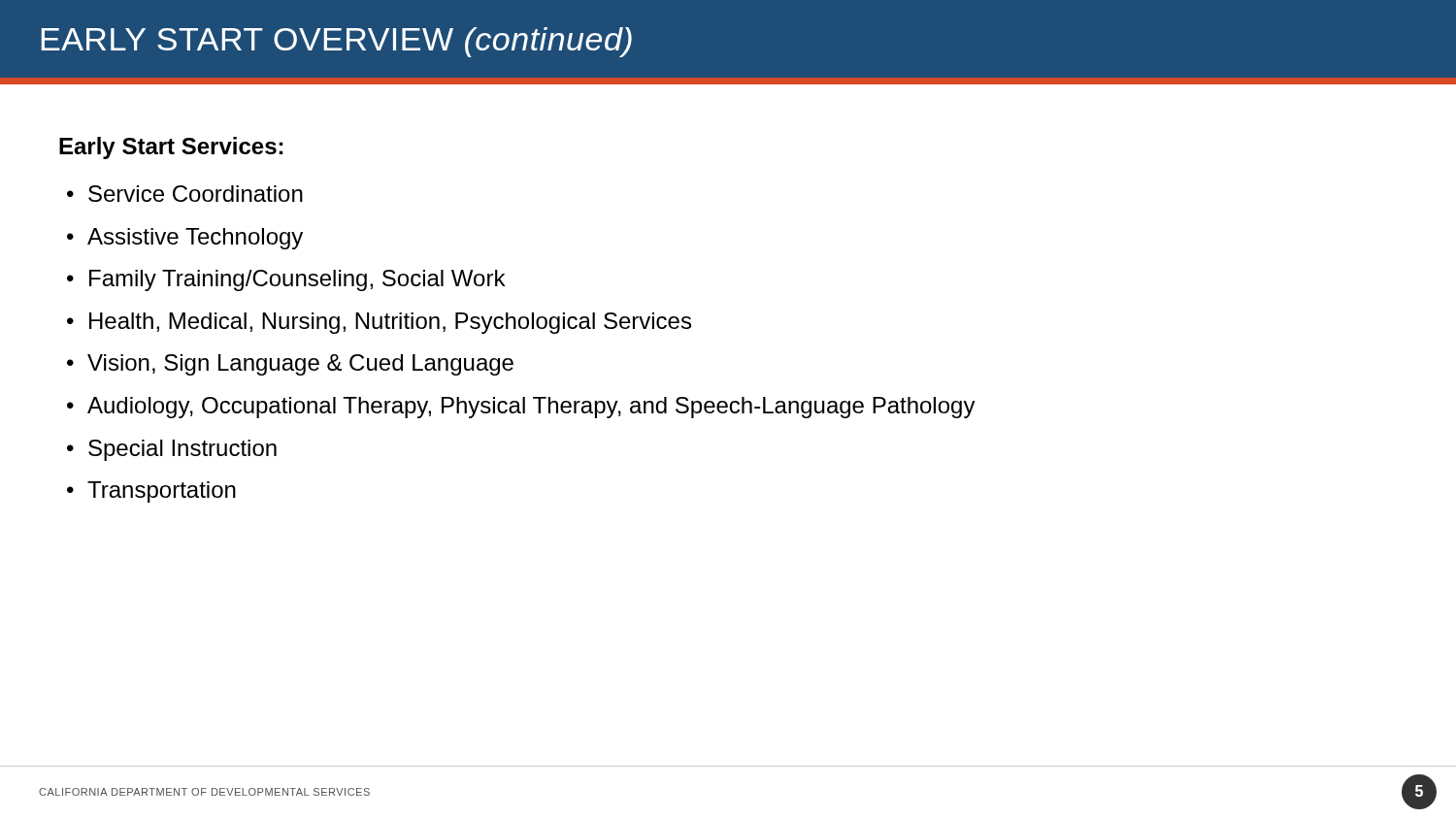Click on the element starting "• Service Coordination"
Image resolution: width=1456 pixels, height=819 pixels.
pos(185,194)
